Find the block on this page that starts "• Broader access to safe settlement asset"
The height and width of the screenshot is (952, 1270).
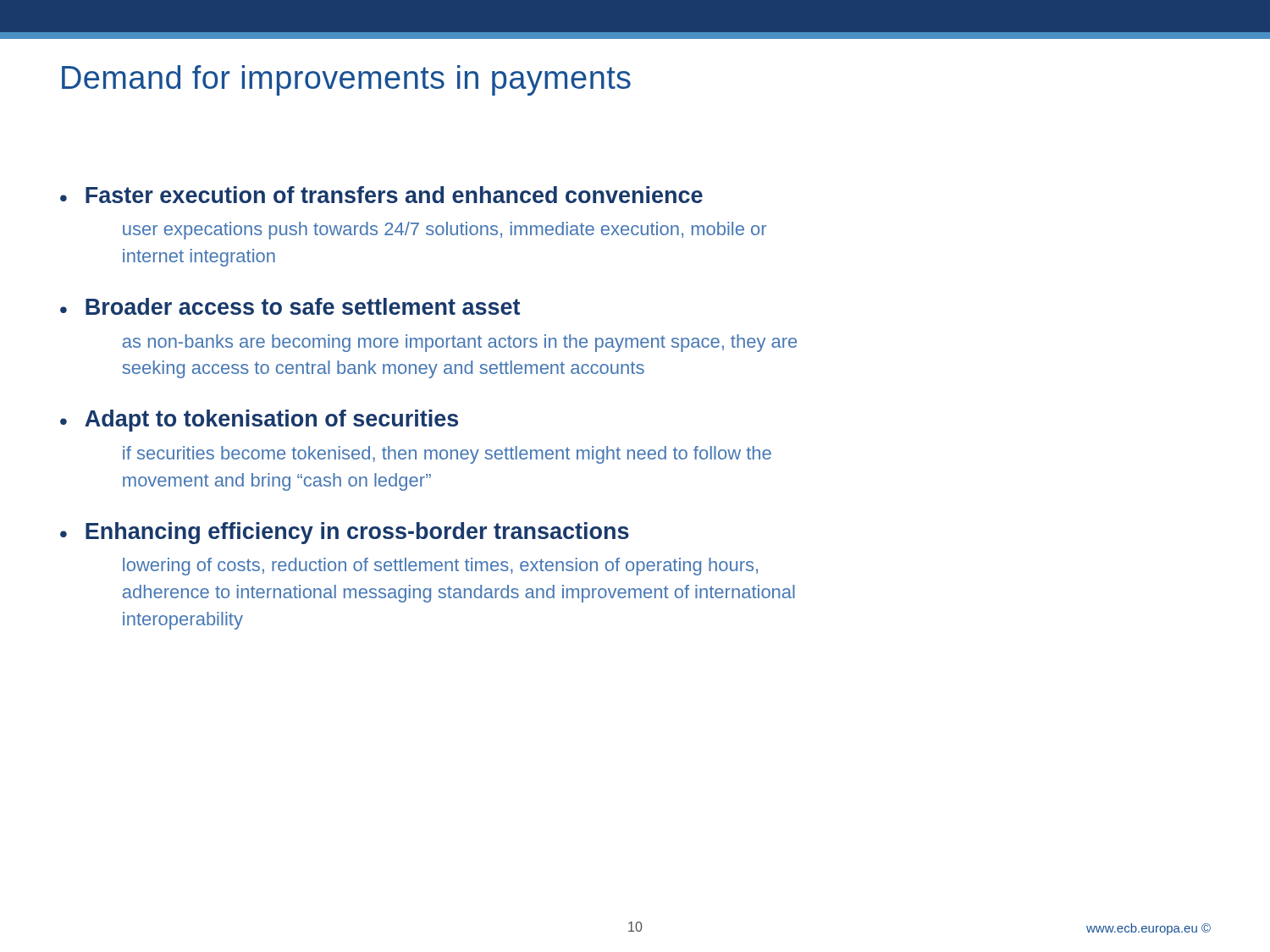coord(429,338)
